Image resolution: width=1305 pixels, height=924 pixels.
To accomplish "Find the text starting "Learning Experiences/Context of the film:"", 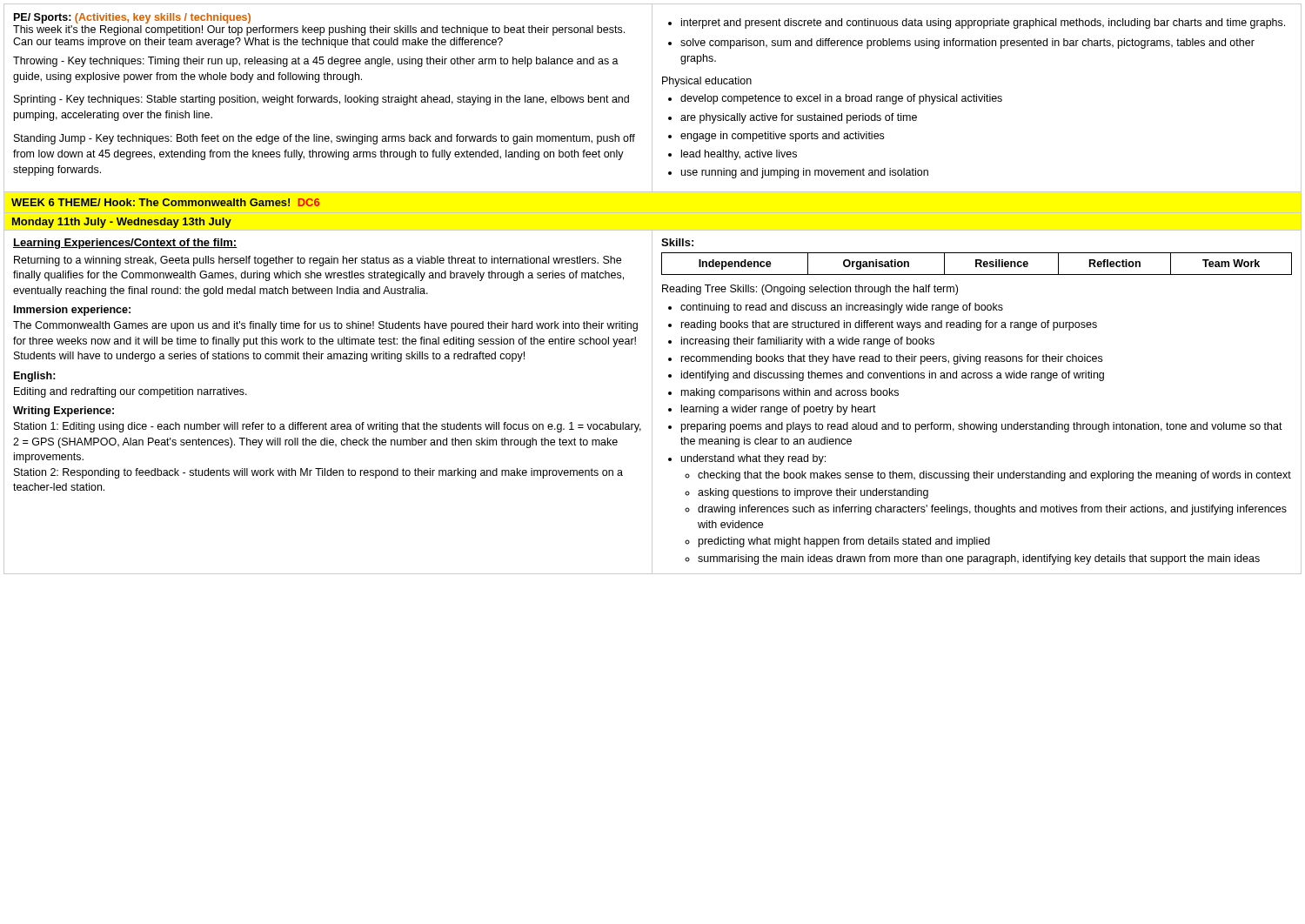I will click(125, 242).
